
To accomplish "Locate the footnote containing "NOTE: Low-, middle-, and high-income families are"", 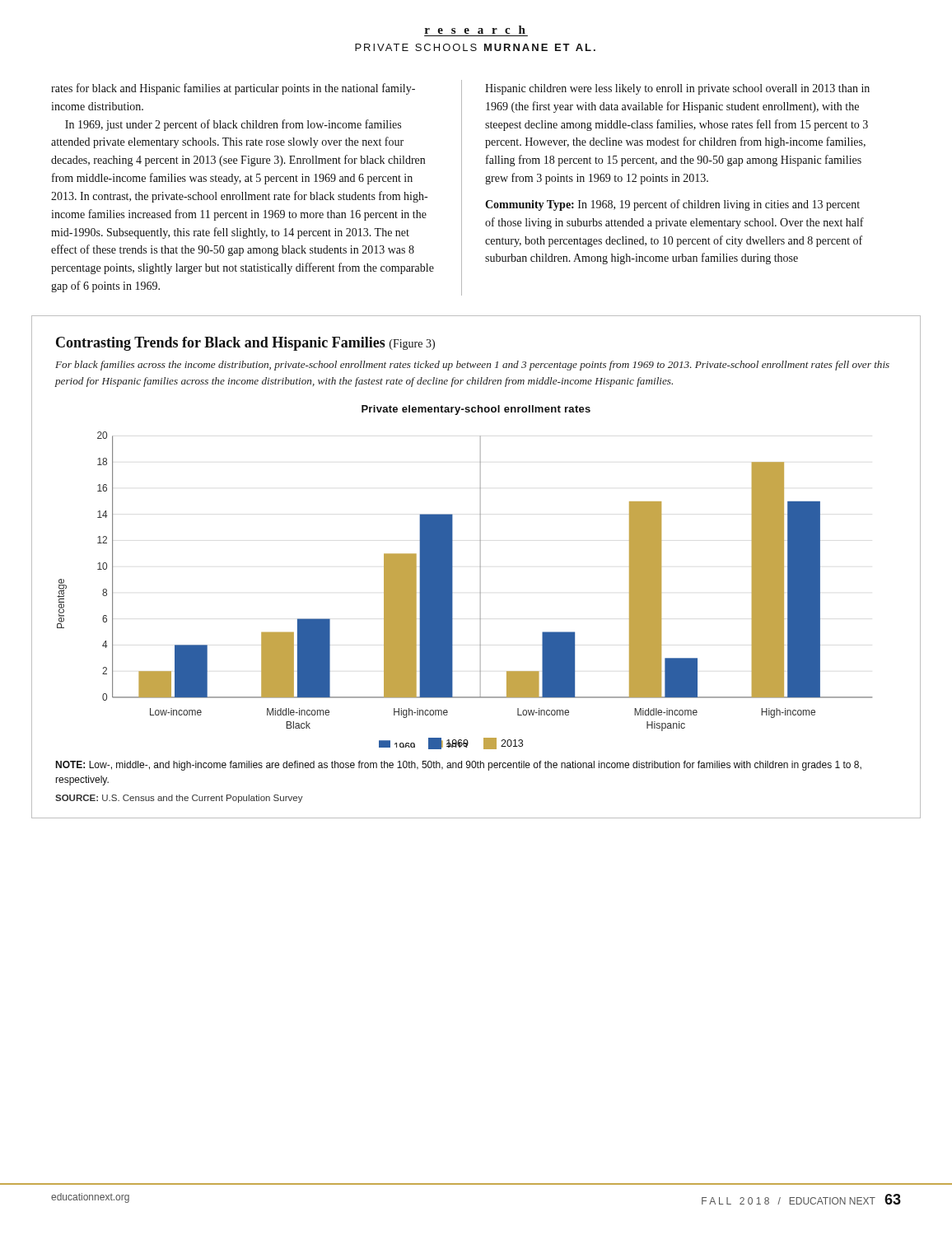I will coord(459,772).
